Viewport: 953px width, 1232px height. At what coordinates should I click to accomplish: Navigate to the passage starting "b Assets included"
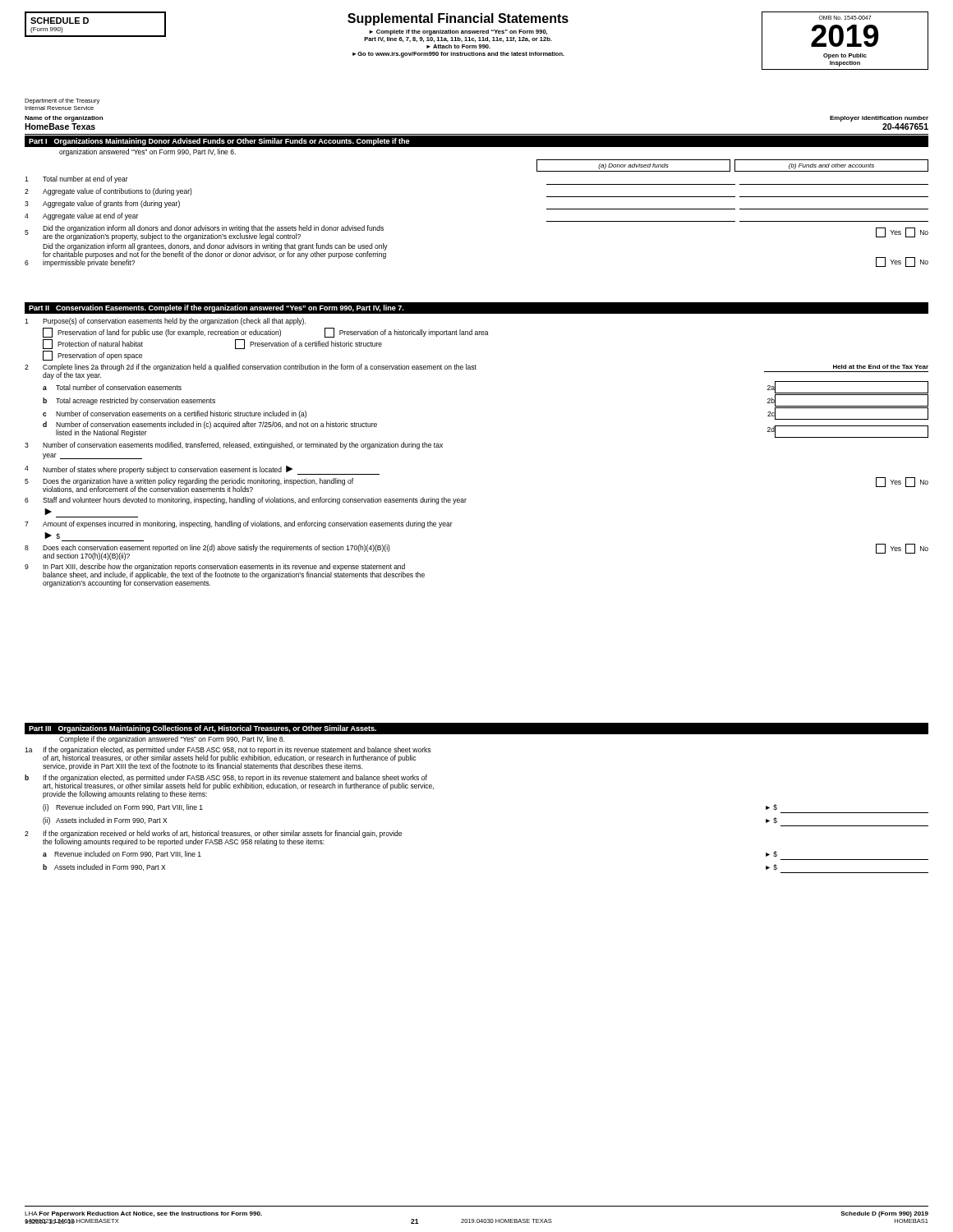pos(107,867)
